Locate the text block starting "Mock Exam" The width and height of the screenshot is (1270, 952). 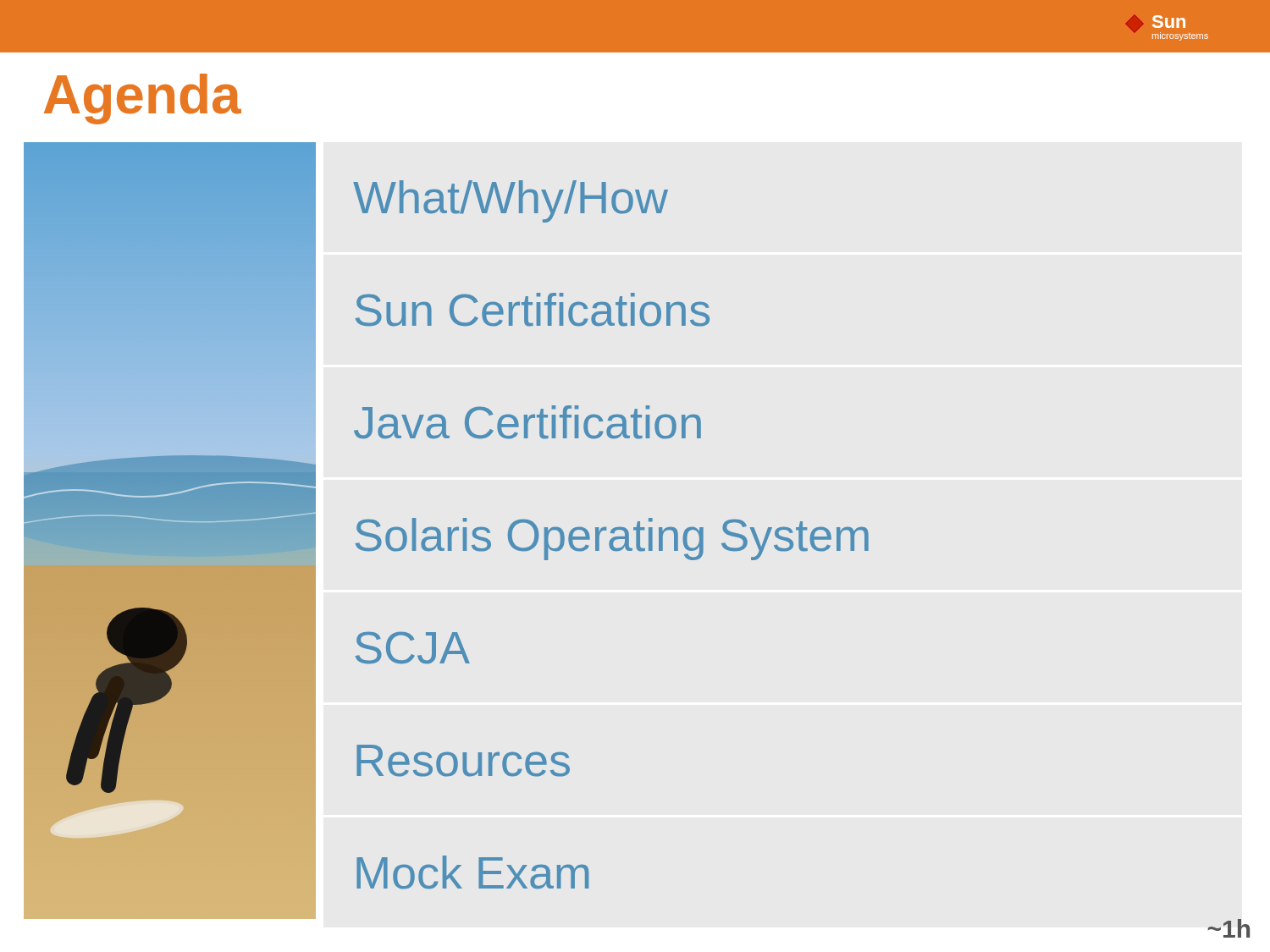coord(472,872)
